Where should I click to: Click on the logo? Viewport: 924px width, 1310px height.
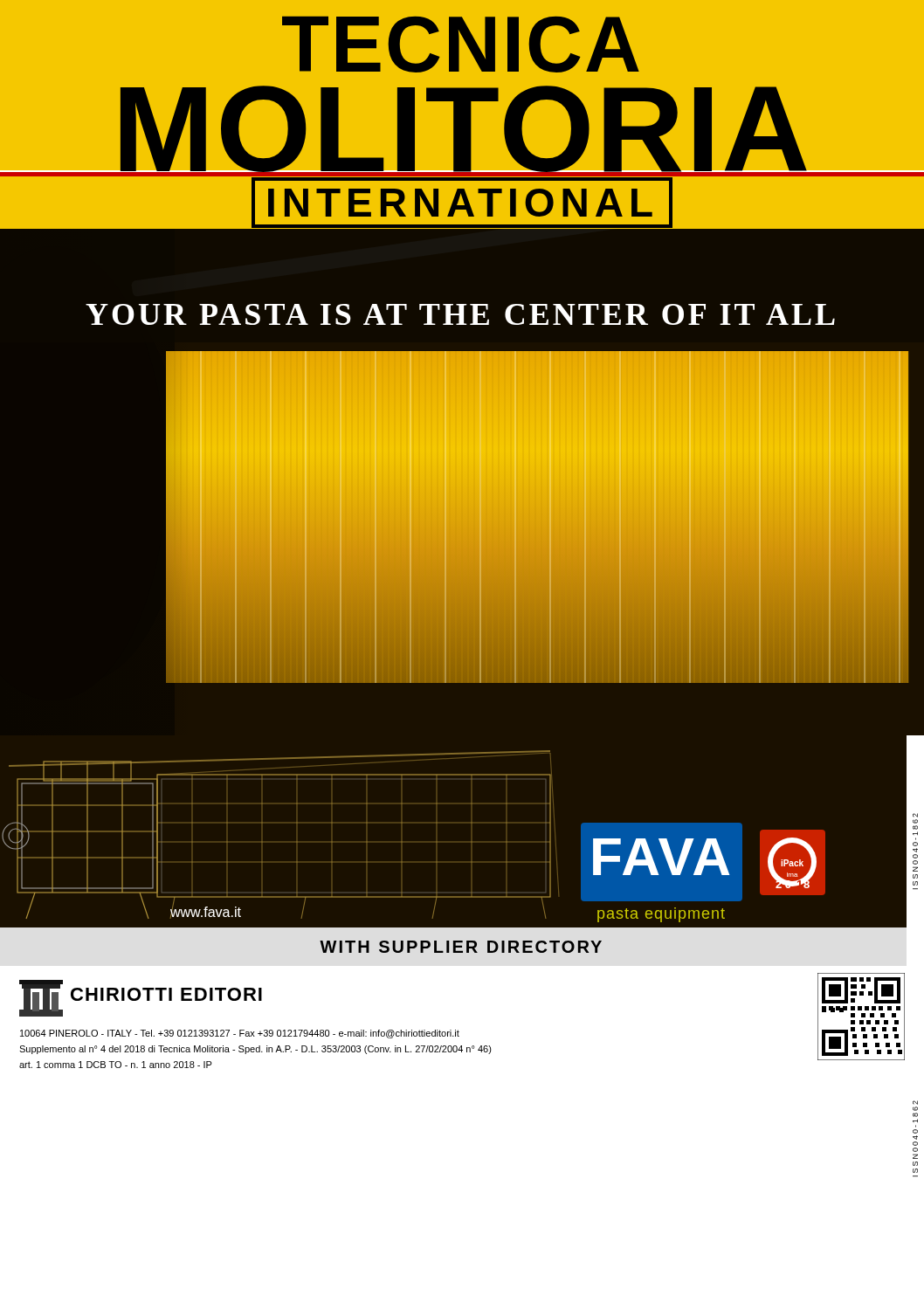click(x=41, y=1000)
